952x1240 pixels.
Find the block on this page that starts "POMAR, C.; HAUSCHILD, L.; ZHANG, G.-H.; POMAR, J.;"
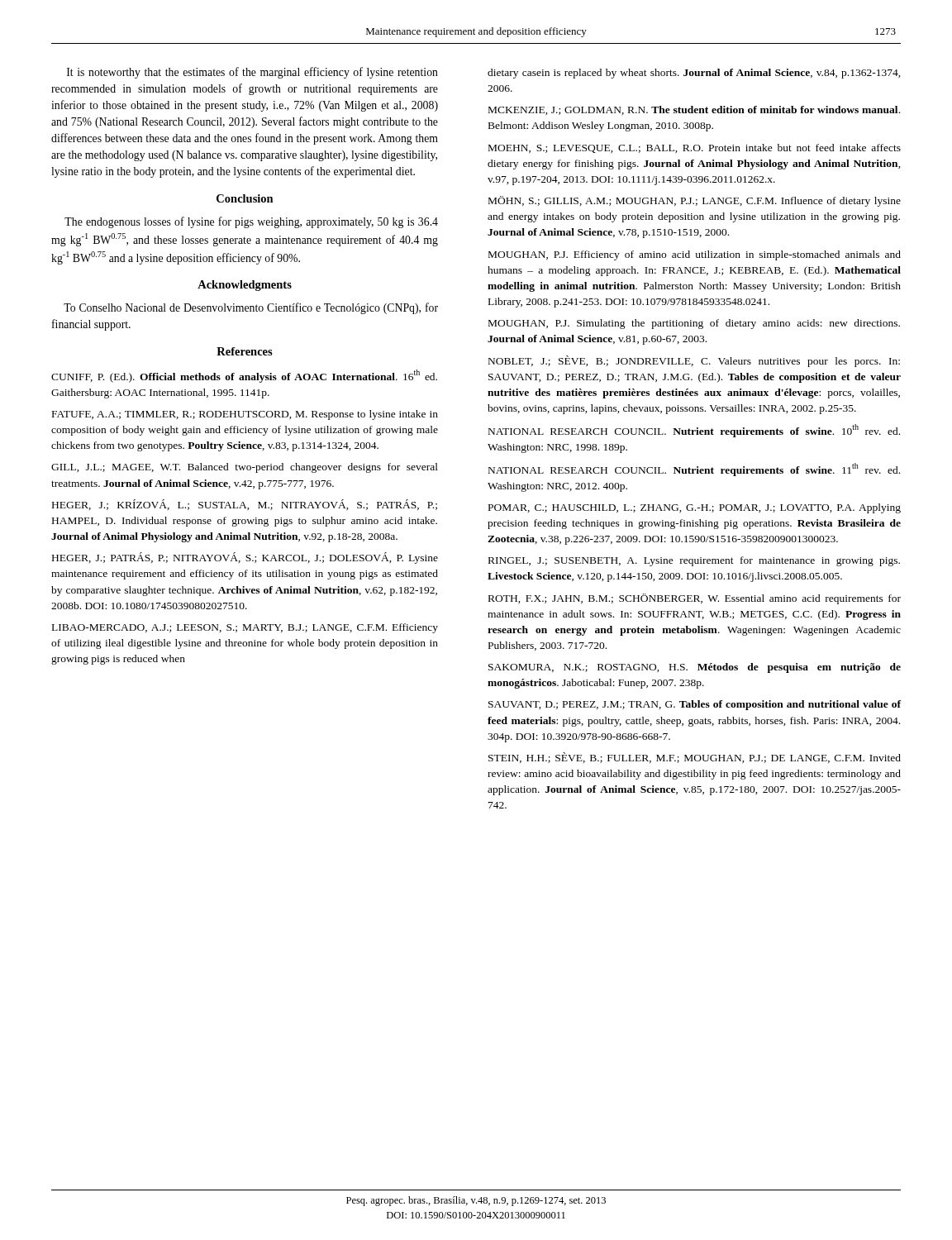tap(694, 523)
